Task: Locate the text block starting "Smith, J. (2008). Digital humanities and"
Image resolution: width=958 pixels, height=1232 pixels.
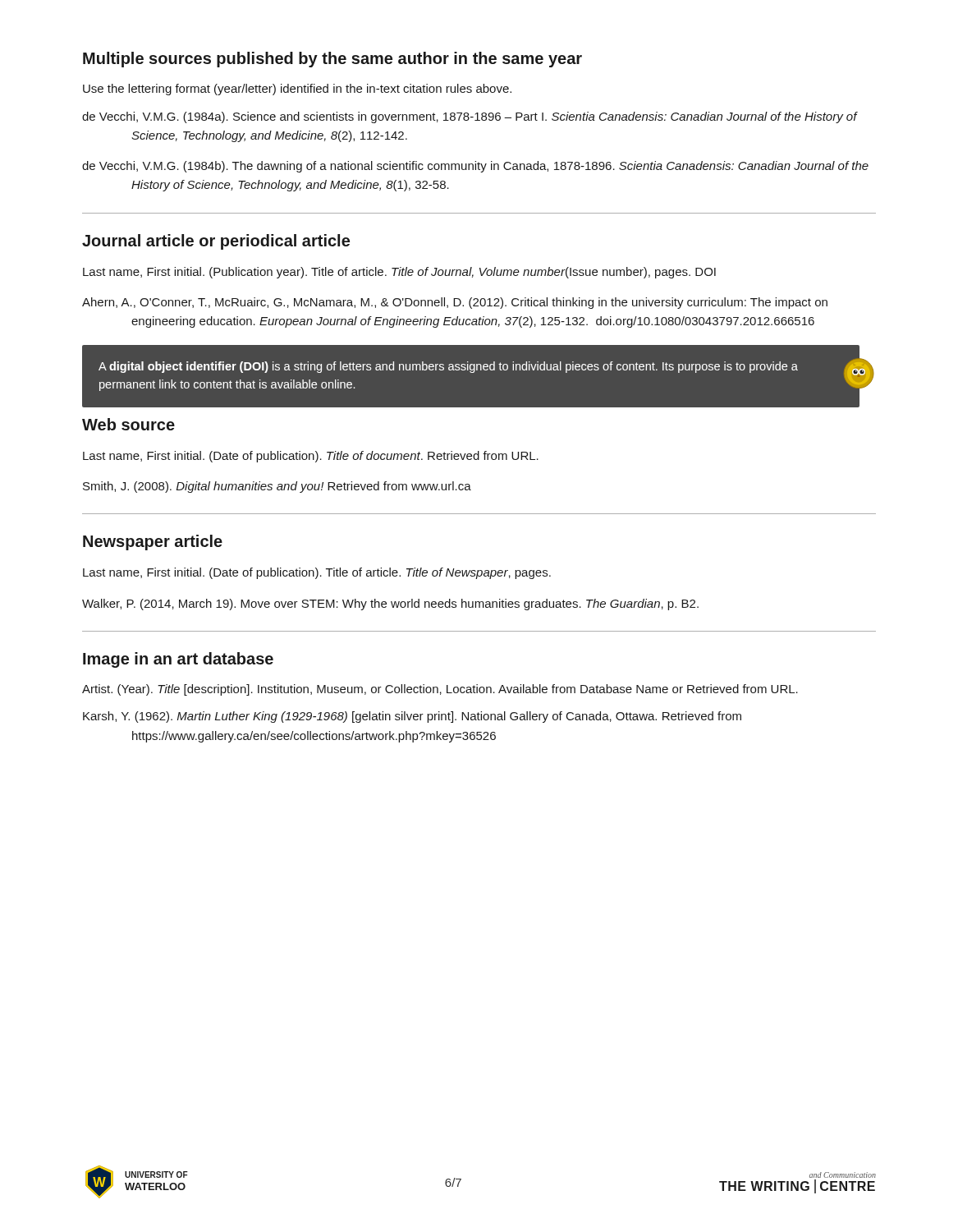Action: tap(276, 486)
